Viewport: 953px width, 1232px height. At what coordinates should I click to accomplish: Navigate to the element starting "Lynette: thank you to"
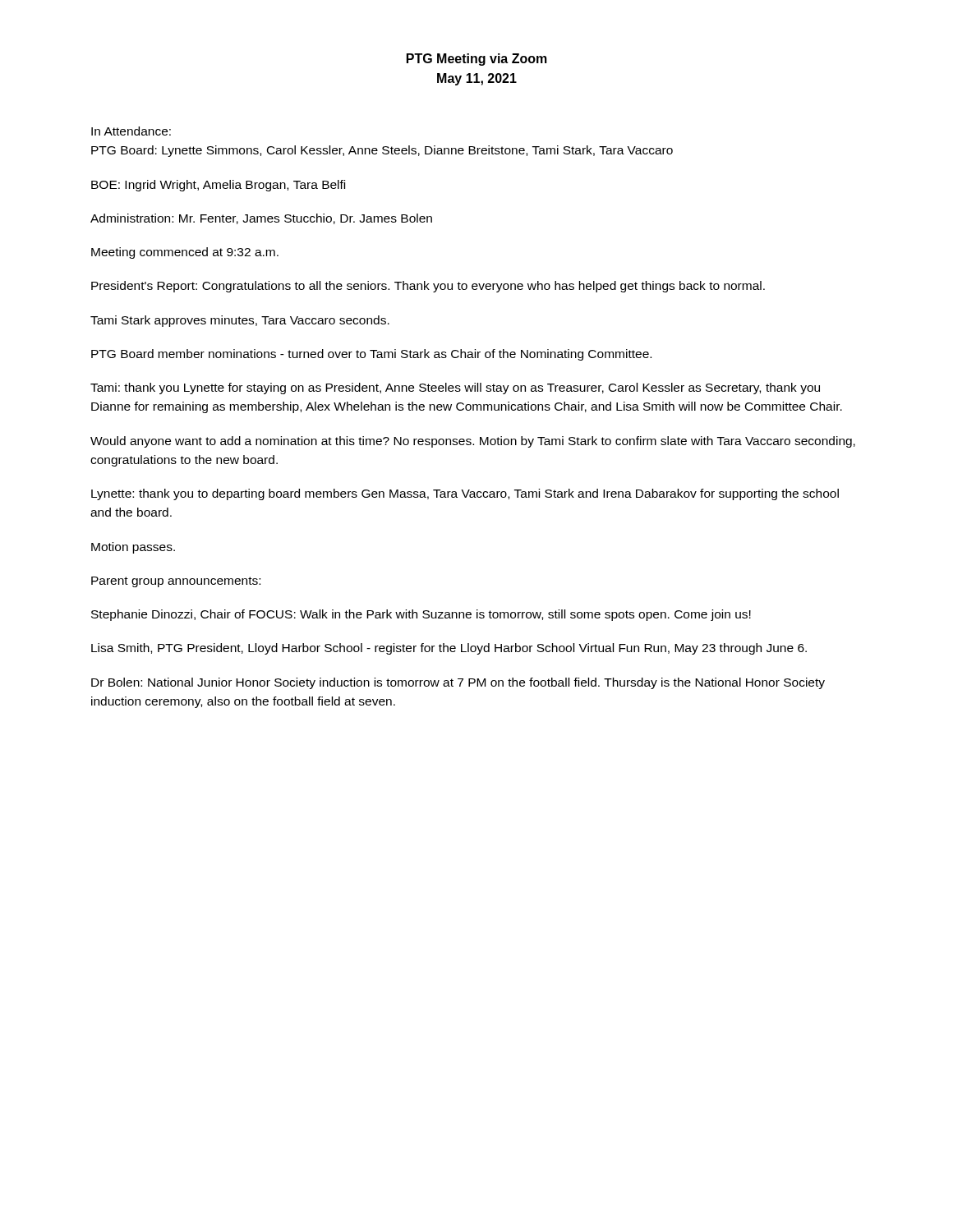tap(465, 503)
